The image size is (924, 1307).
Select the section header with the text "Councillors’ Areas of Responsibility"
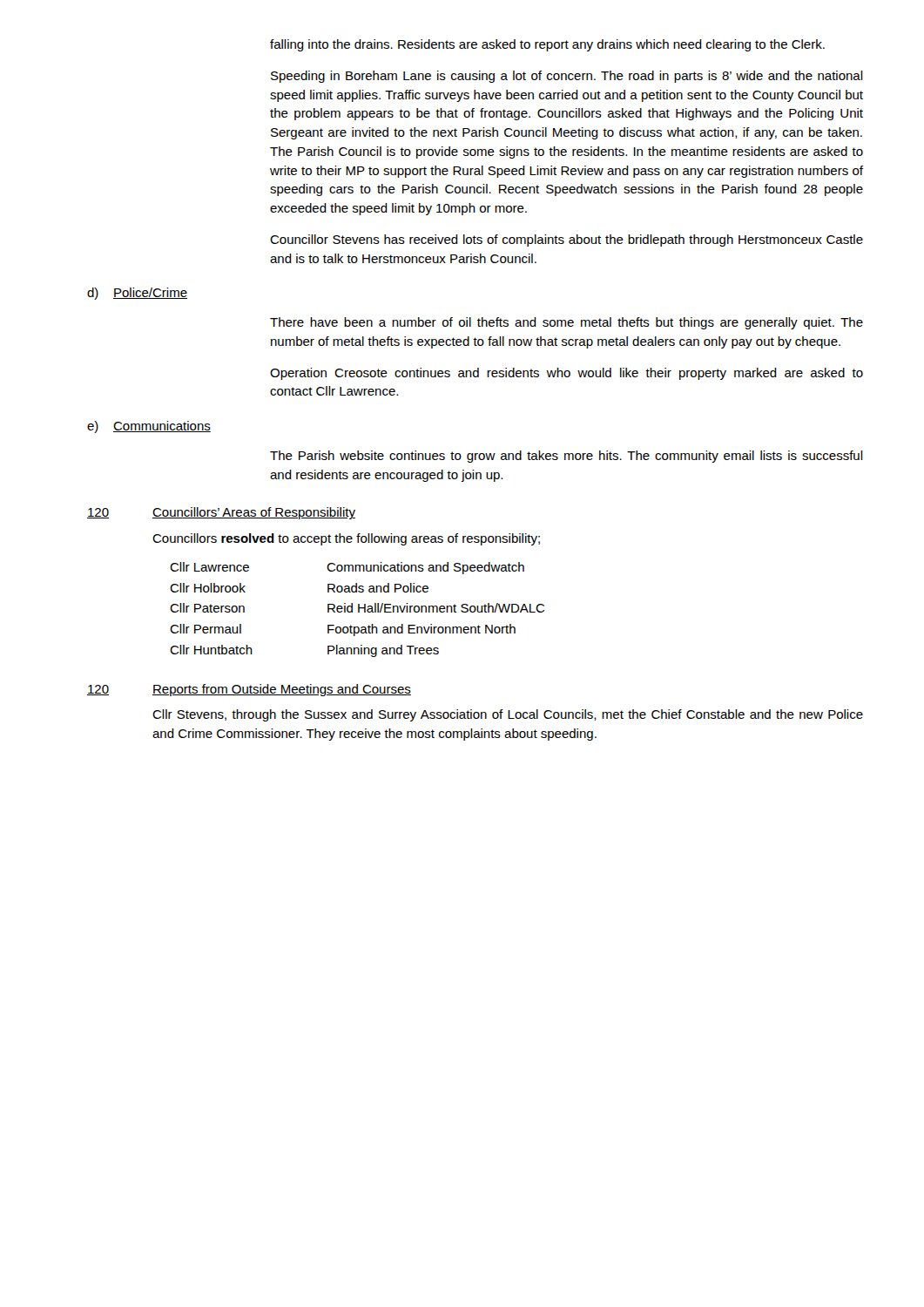point(254,512)
